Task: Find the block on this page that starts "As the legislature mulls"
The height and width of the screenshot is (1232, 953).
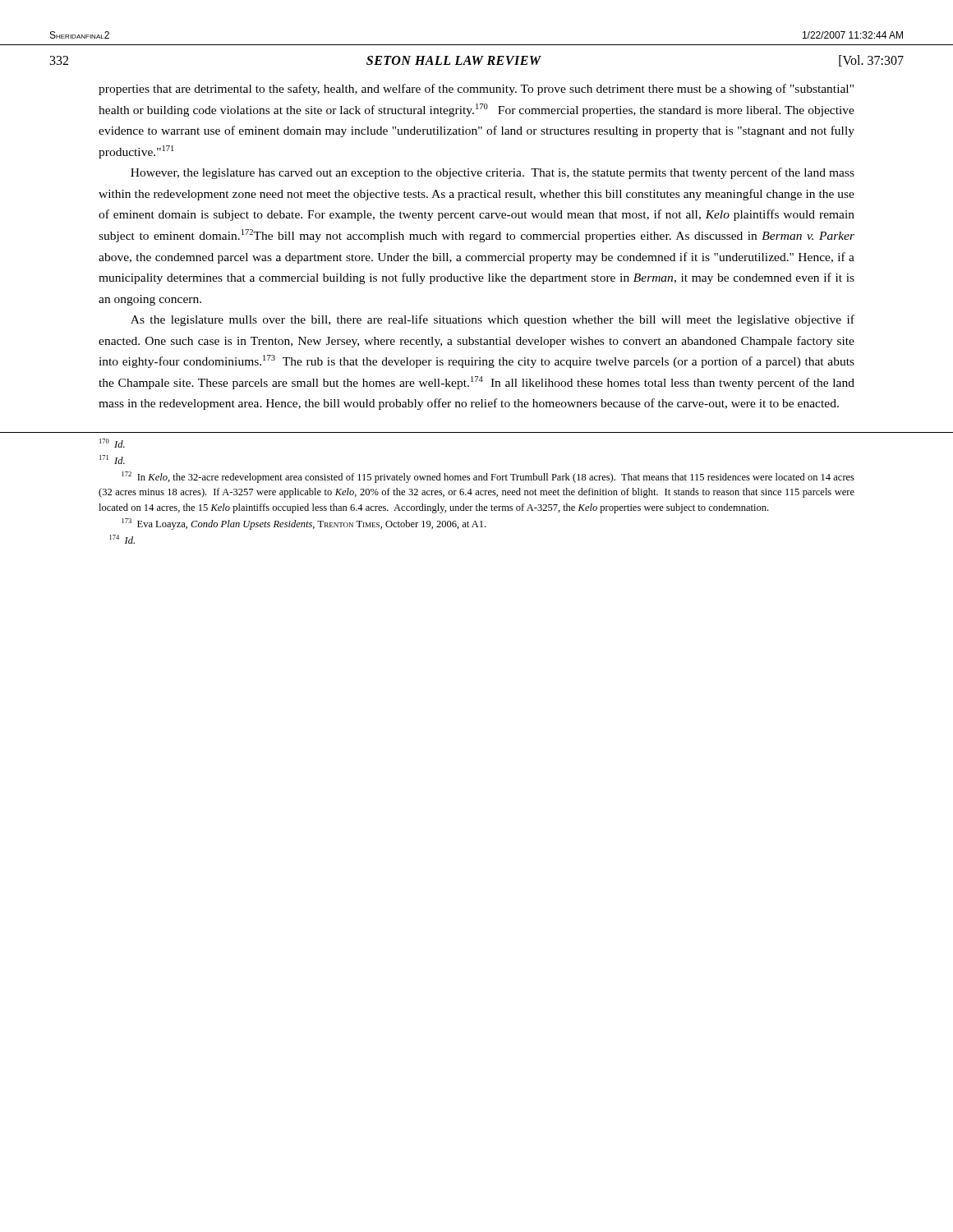Action: pyautogui.click(x=476, y=361)
